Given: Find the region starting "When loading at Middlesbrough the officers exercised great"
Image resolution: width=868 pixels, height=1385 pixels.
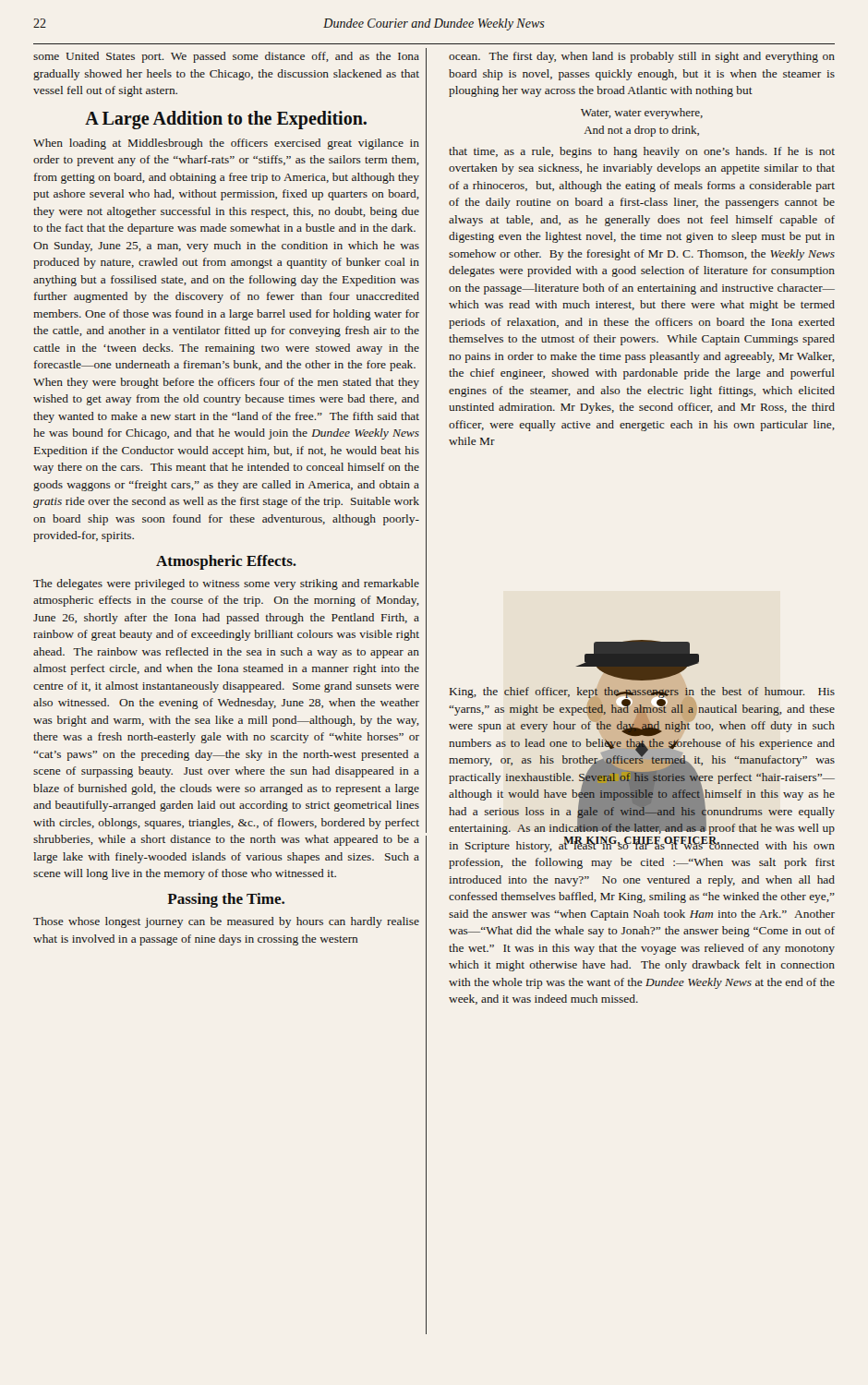Looking at the screenshot, I should click(226, 339).
